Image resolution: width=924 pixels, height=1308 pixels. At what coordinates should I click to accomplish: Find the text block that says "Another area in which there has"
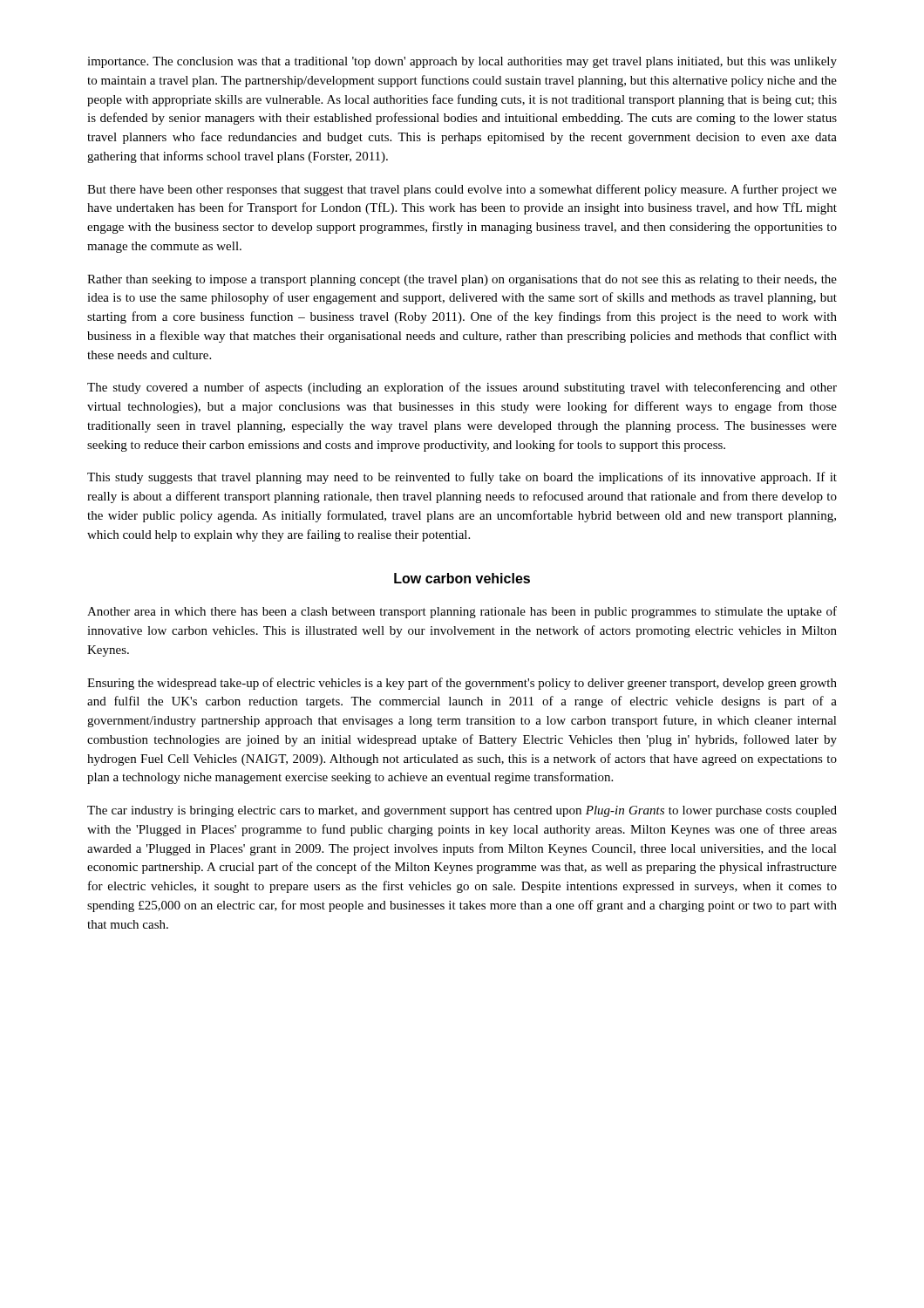click(462, 631)
